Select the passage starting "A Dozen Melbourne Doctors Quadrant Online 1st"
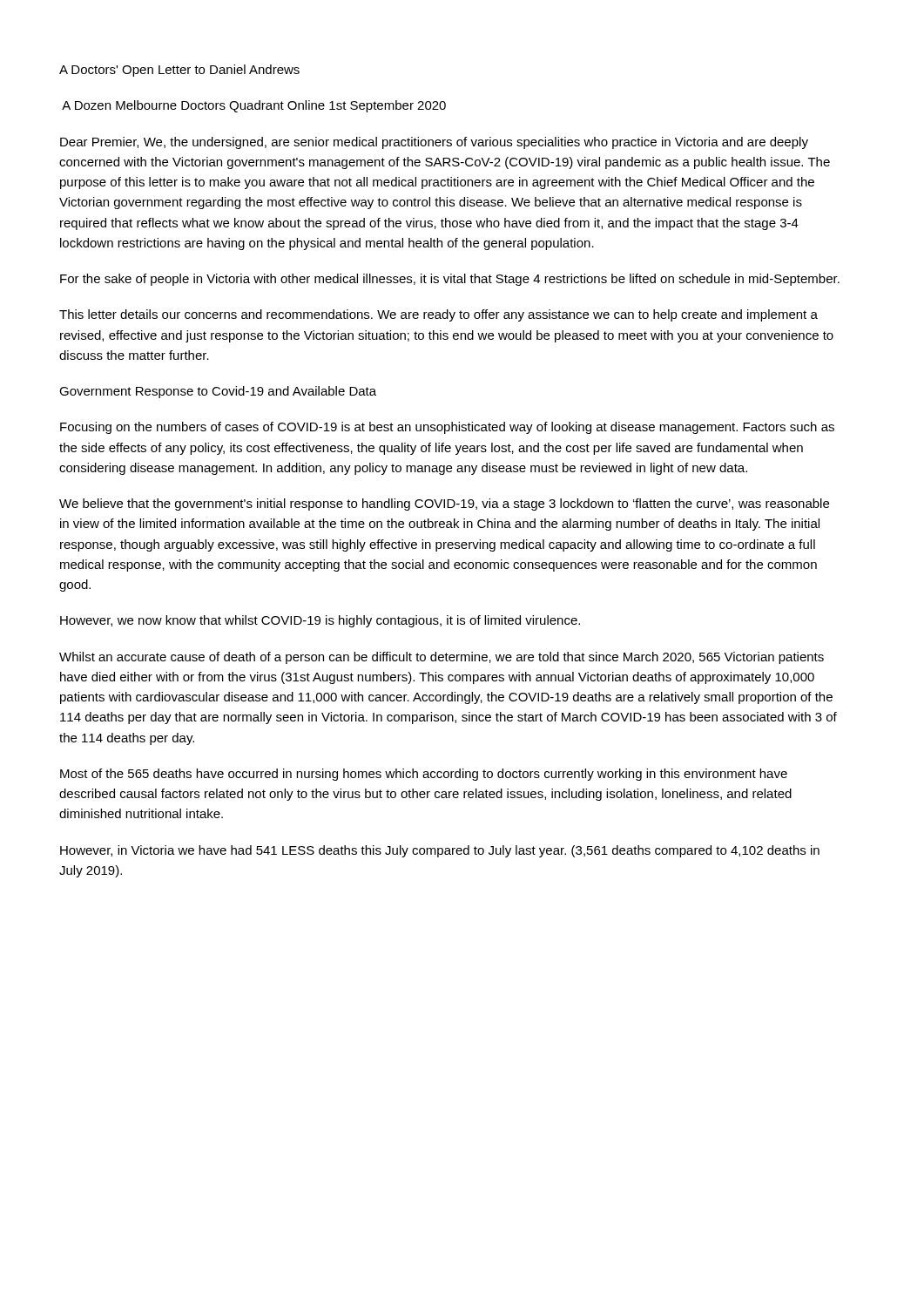This screenshot has height=1307, width=924. point(253,105)
